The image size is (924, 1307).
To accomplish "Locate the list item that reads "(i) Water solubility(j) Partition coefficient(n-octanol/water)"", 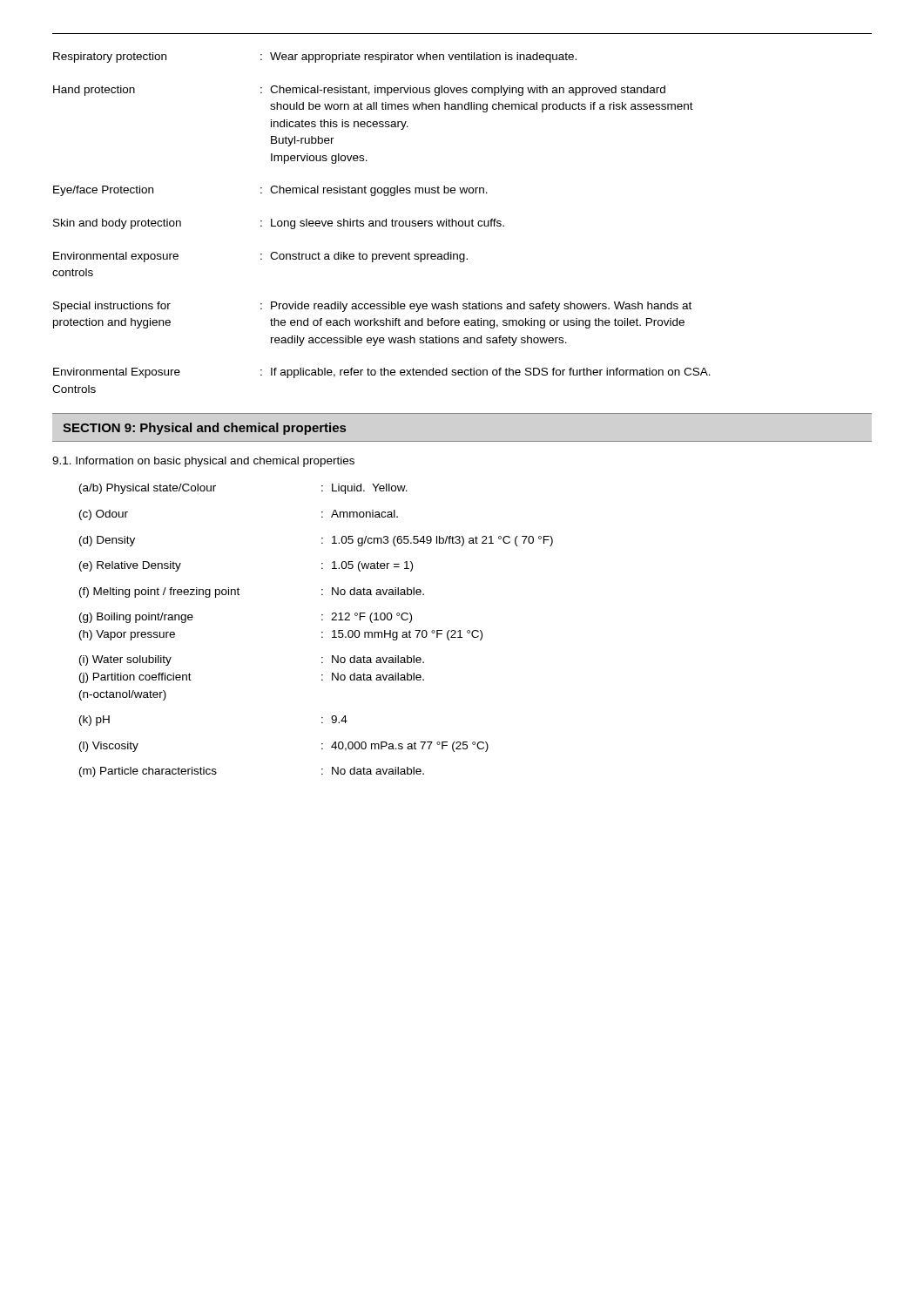I will coord(128,660).
